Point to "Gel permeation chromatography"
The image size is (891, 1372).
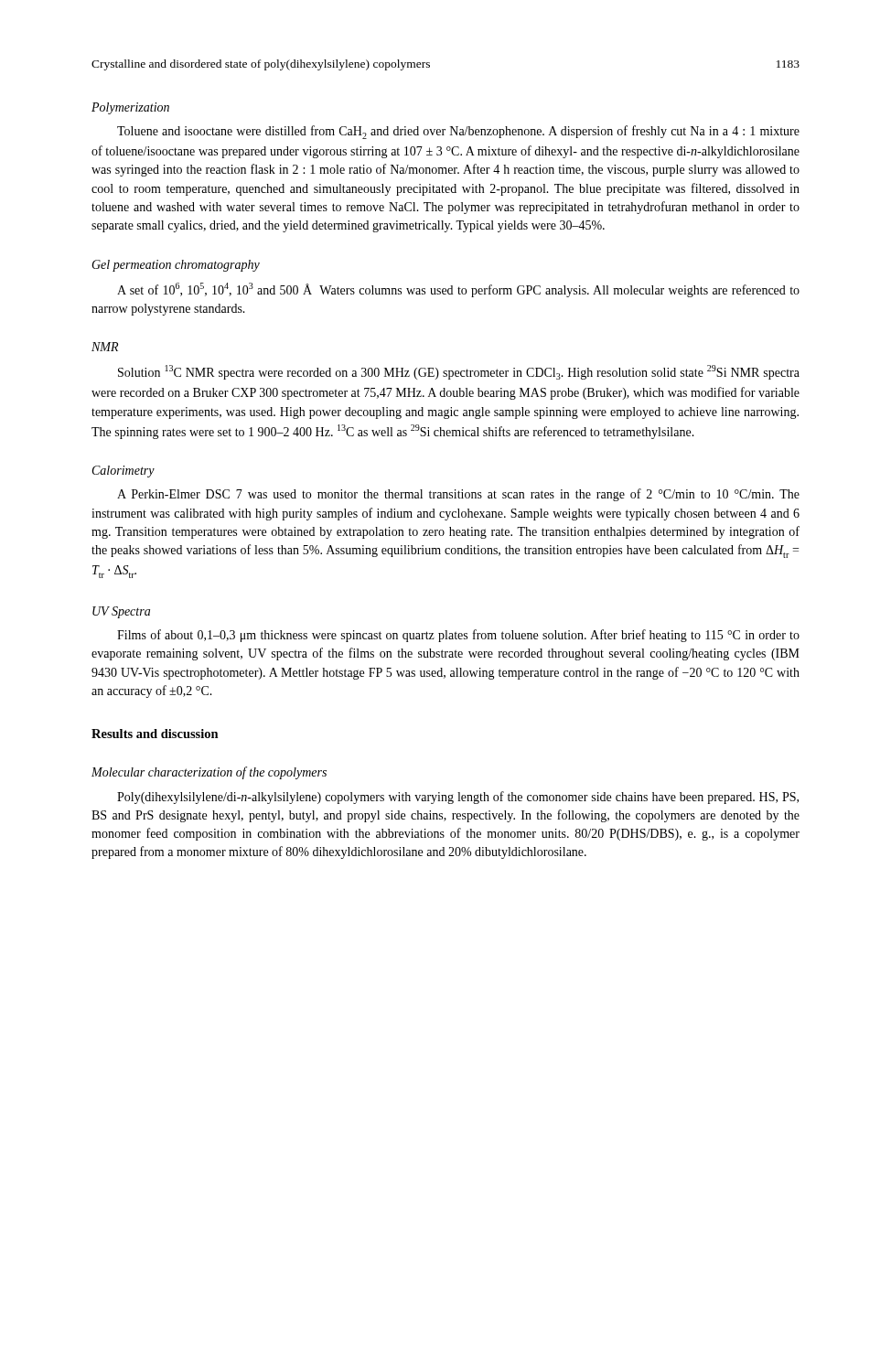coord(176,265)
